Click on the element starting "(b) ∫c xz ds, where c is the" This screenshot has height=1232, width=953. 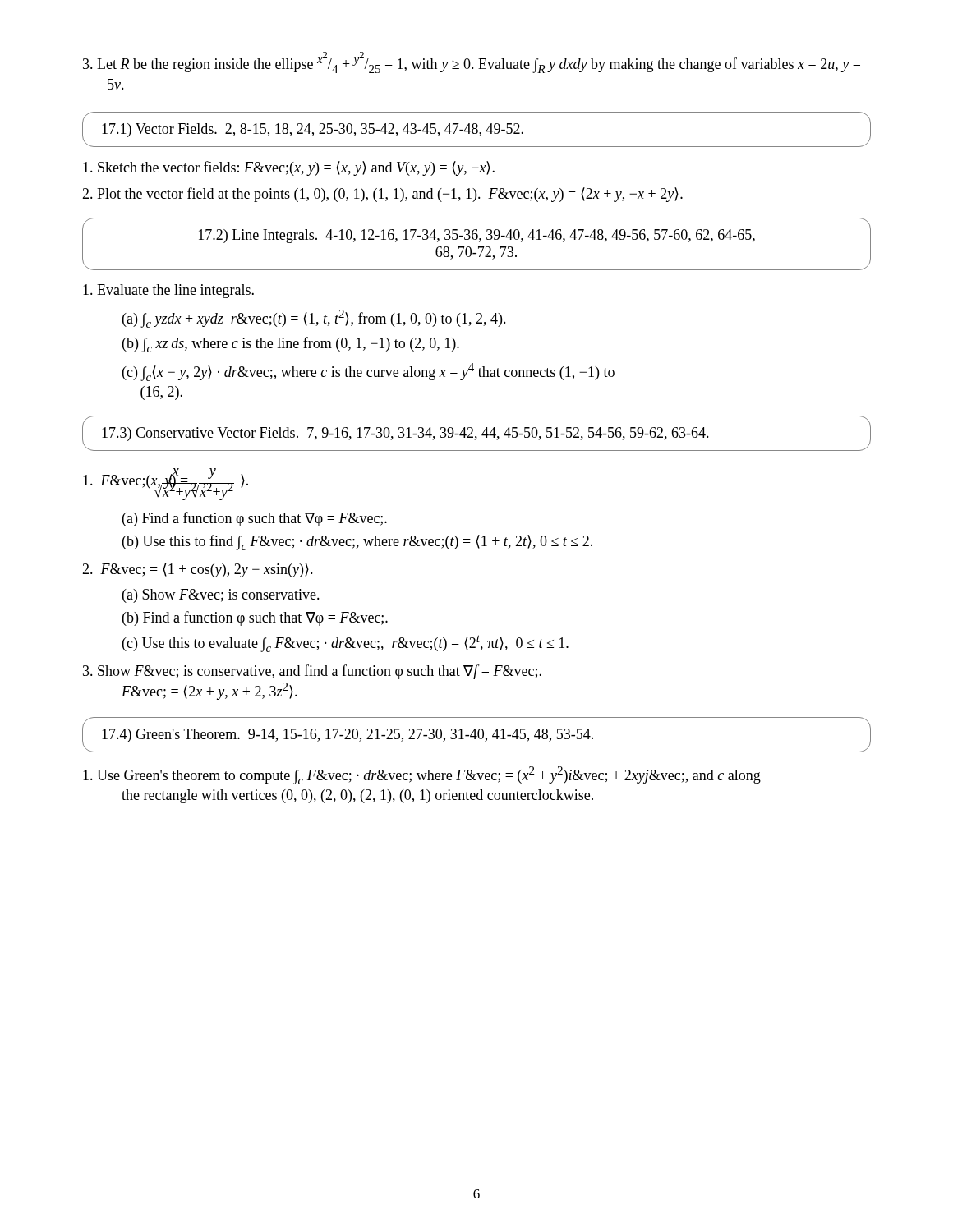[291, 345]
